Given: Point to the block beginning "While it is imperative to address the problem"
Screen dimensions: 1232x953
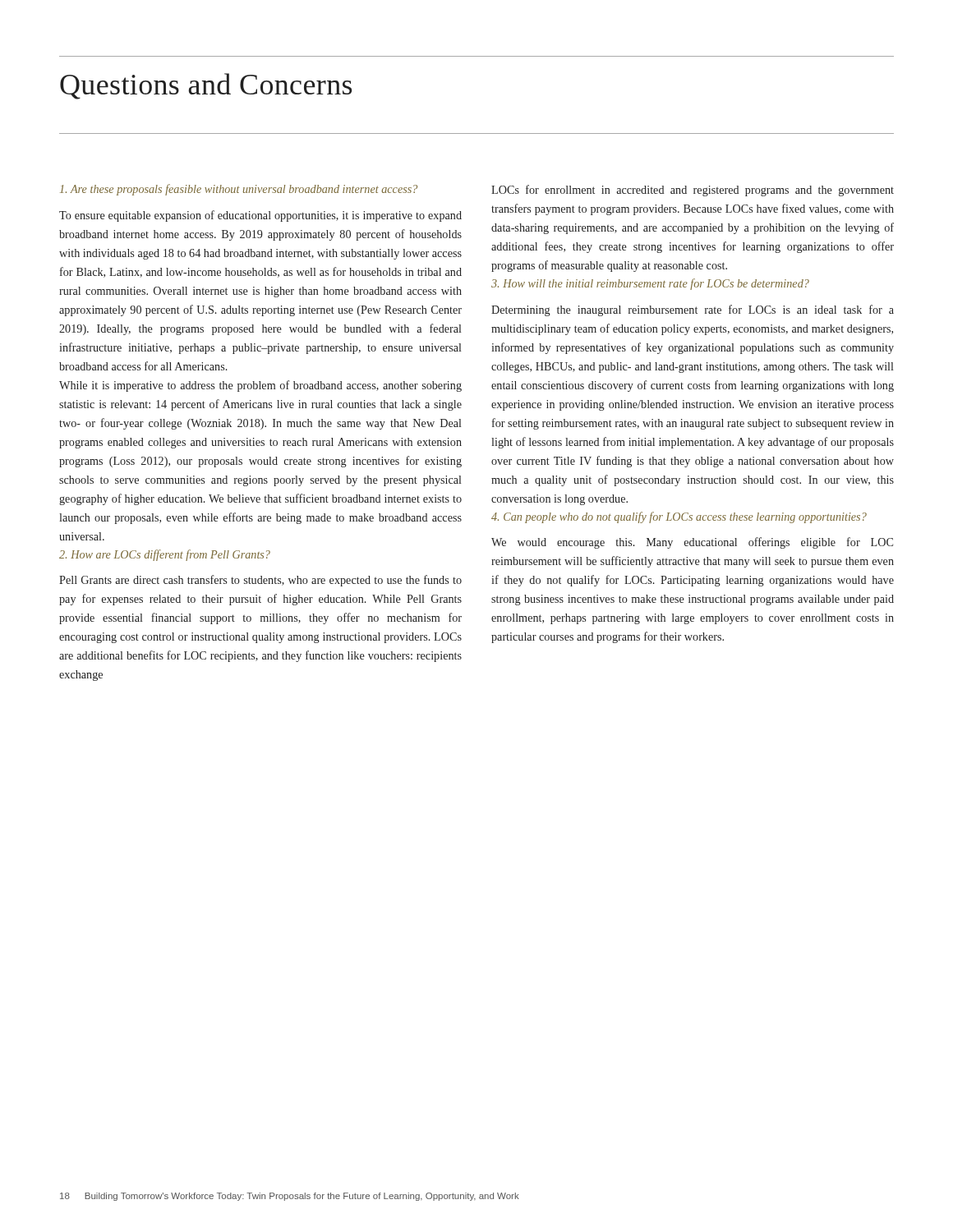Looking at the screenshot, I should (x=260, y=461).
